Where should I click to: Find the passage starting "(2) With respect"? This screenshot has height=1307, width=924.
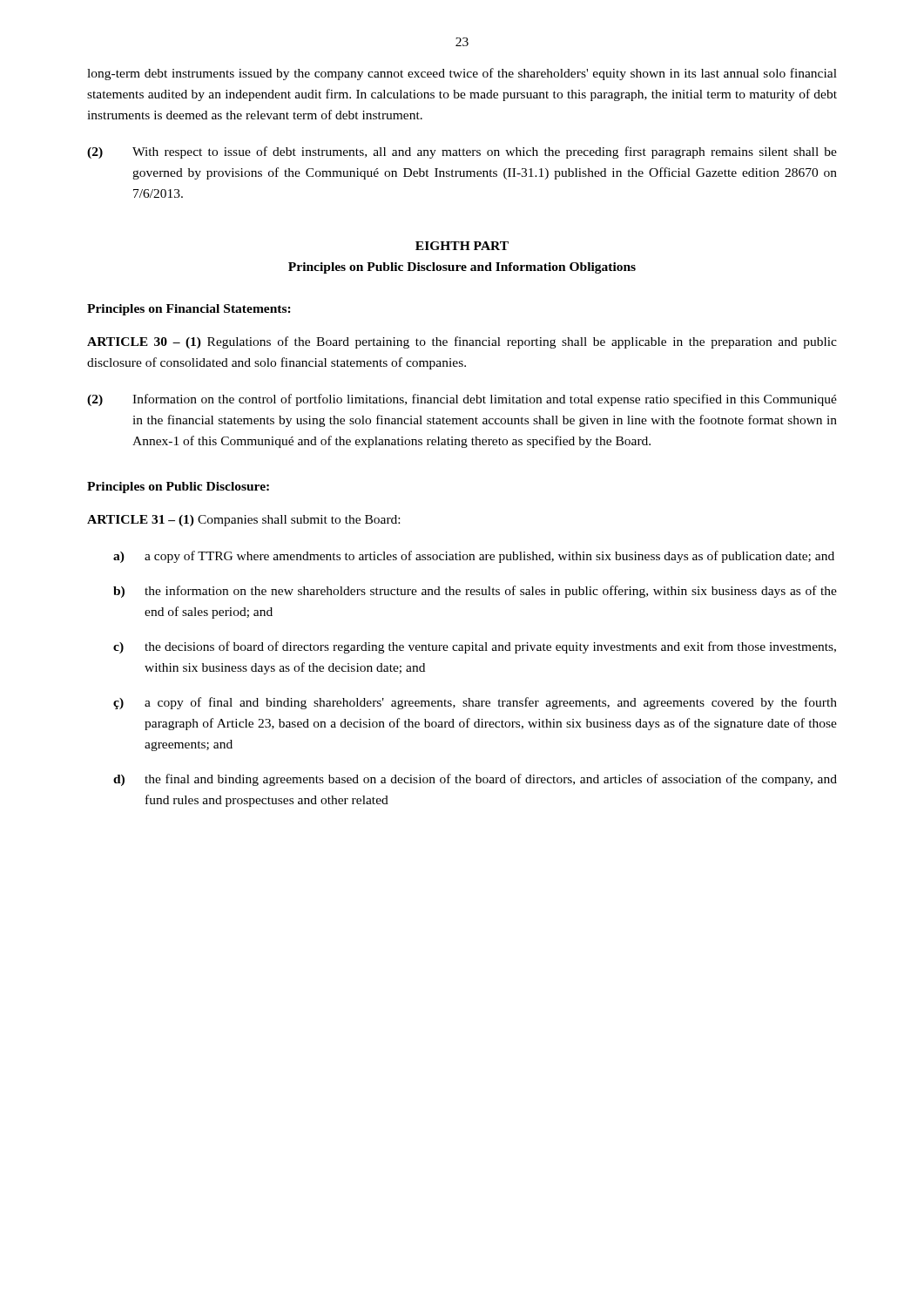(462, 173)
